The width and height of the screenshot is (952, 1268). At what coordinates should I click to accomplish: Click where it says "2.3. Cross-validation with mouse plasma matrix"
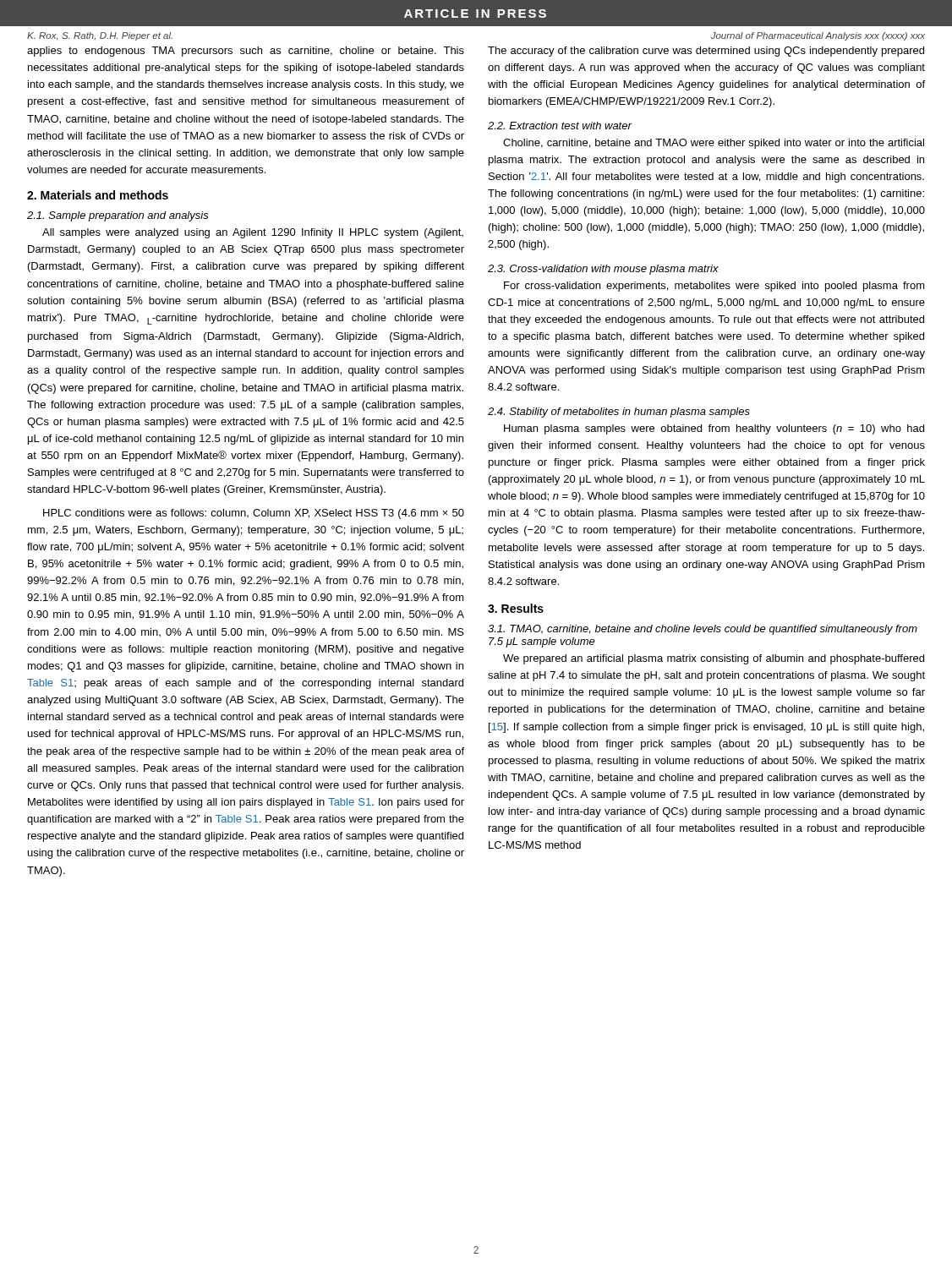(x=603, y=268)
